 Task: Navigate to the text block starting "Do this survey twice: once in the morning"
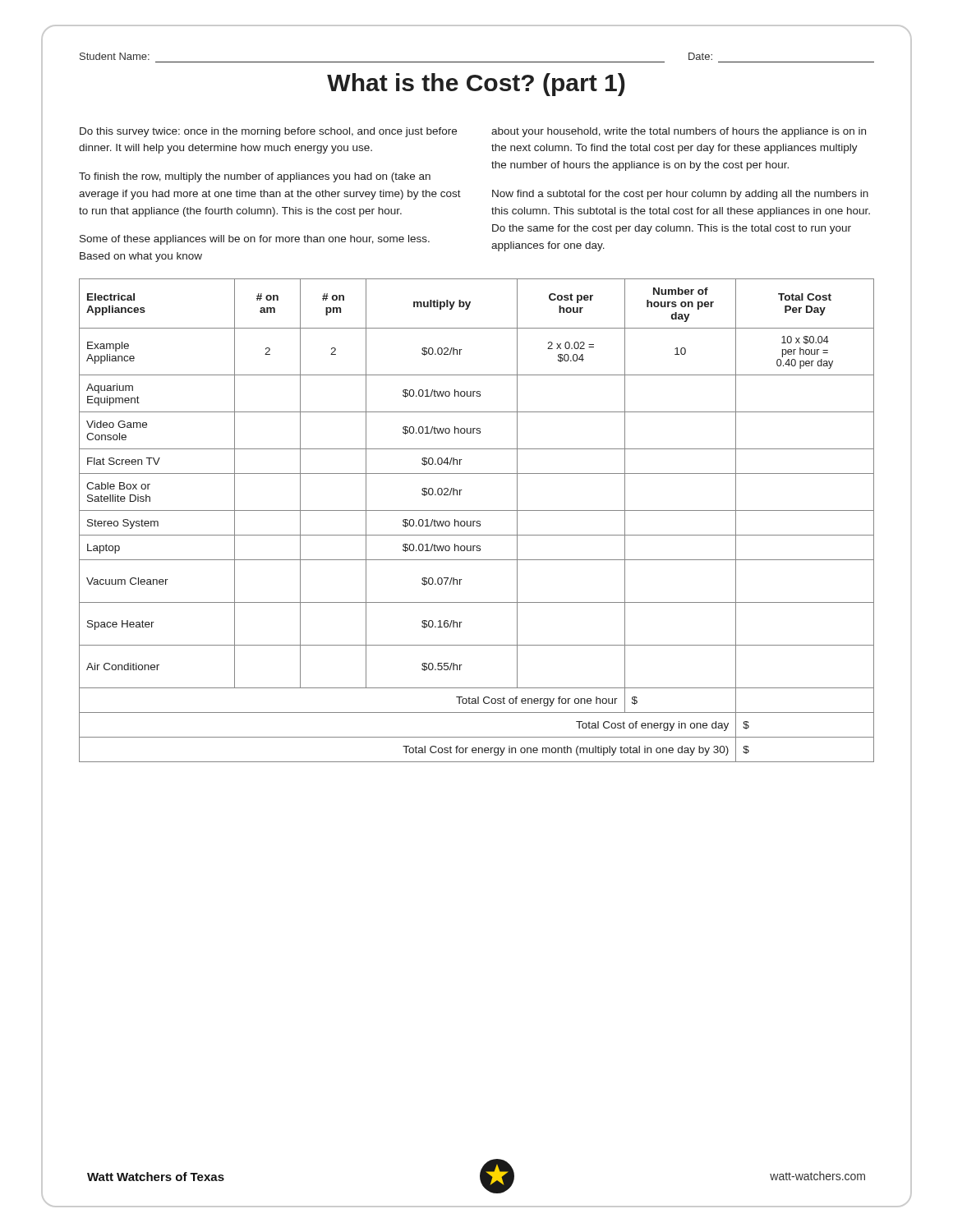(270, 194)
